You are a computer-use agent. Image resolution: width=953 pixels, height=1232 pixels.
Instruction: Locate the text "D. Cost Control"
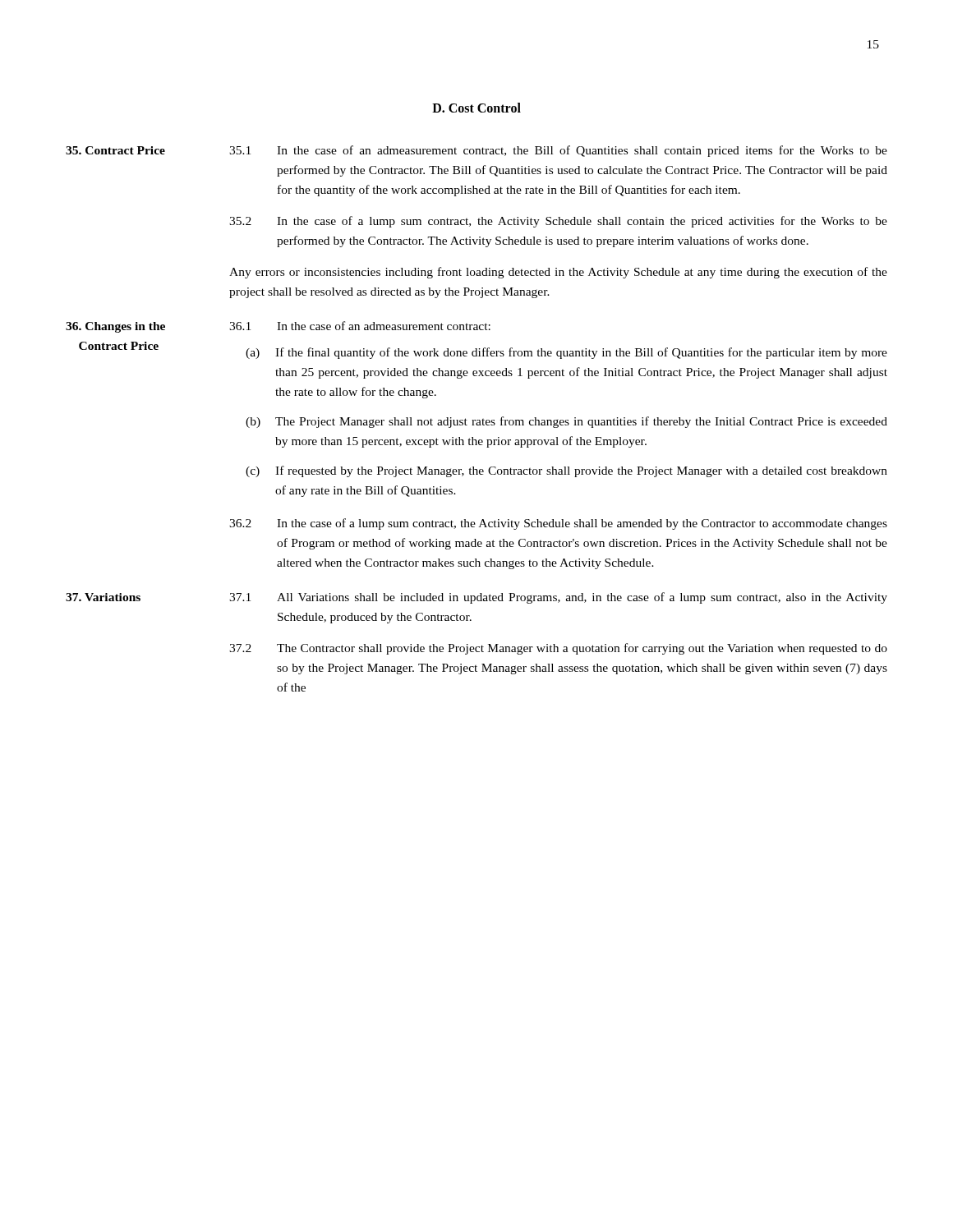476,108
